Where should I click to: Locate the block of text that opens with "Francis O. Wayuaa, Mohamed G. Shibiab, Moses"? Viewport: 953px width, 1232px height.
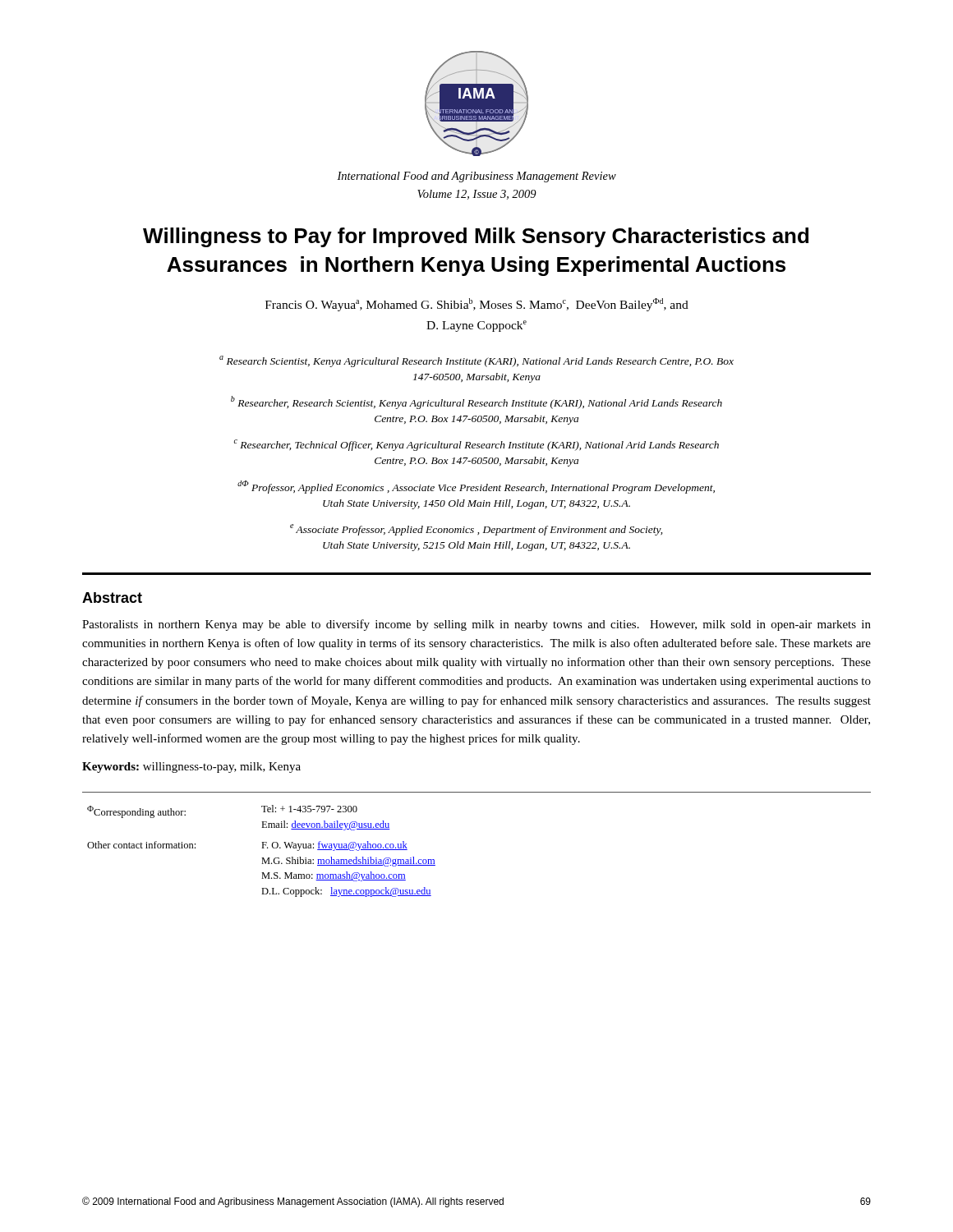point(476,314)
